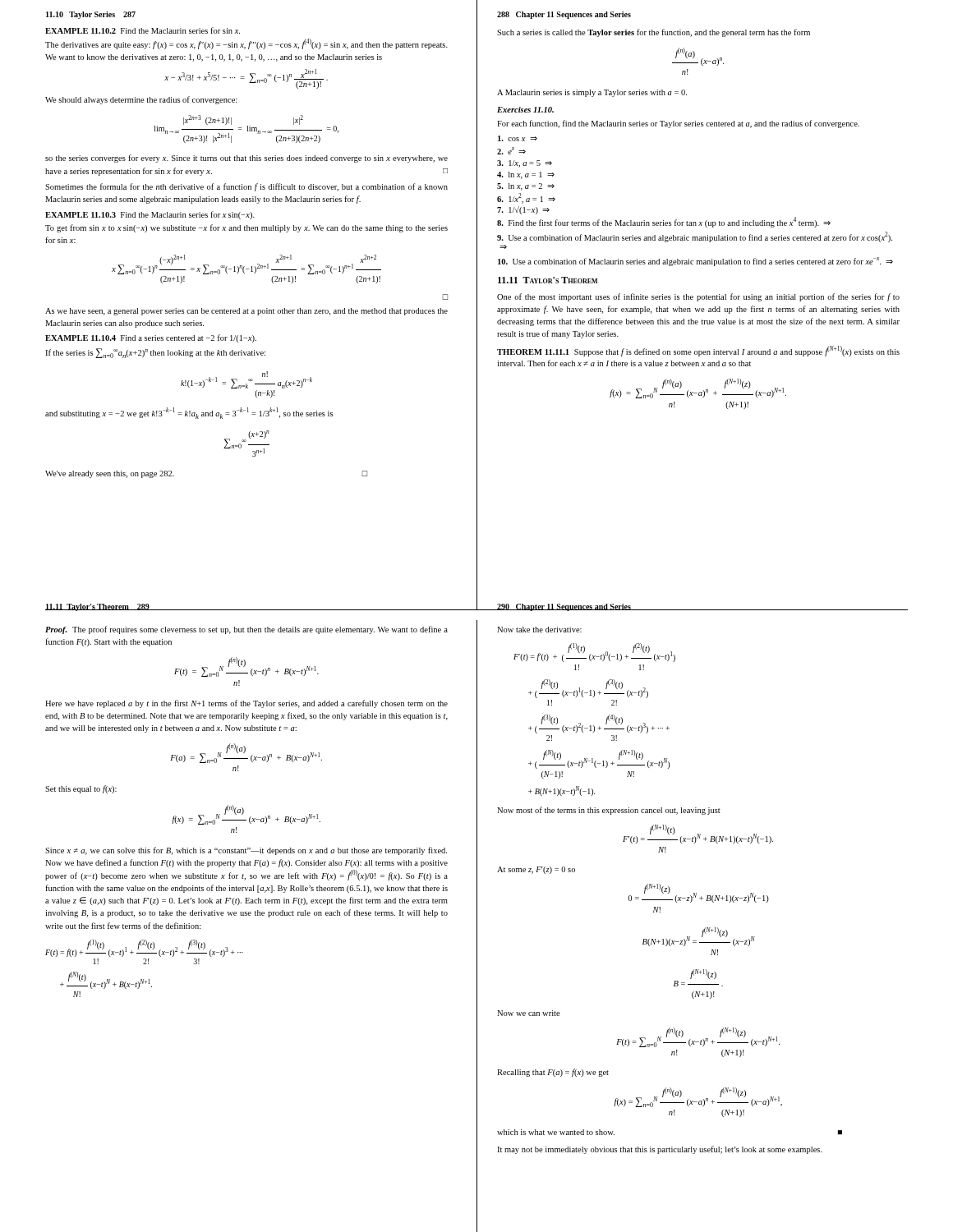The height and width of the screenshot is (1232, 953).
Task: Point to the formula beginning "x − x3/3!"
Action: (x=246, y=79)
